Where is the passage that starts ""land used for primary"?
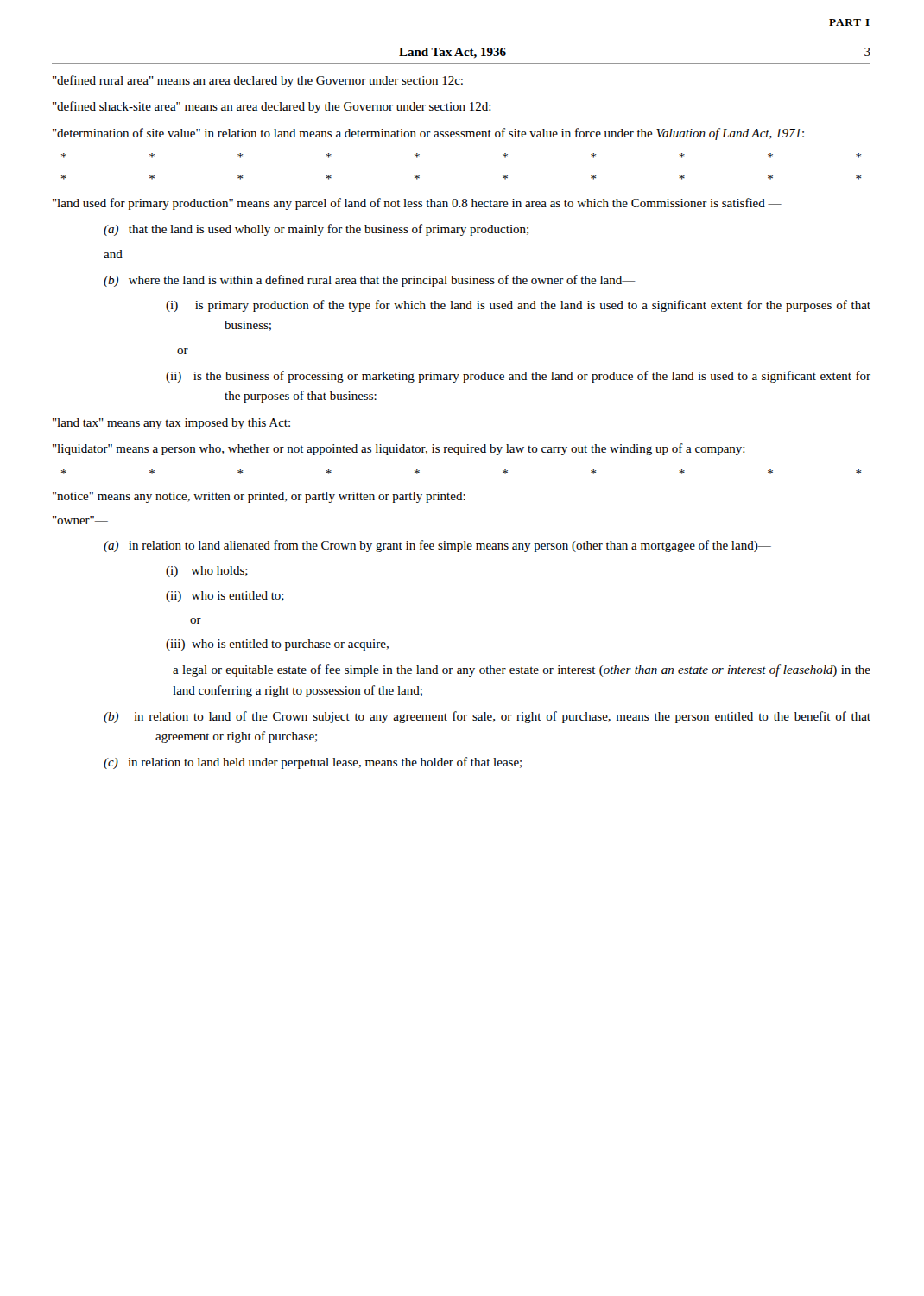 [x=416, y=203]
